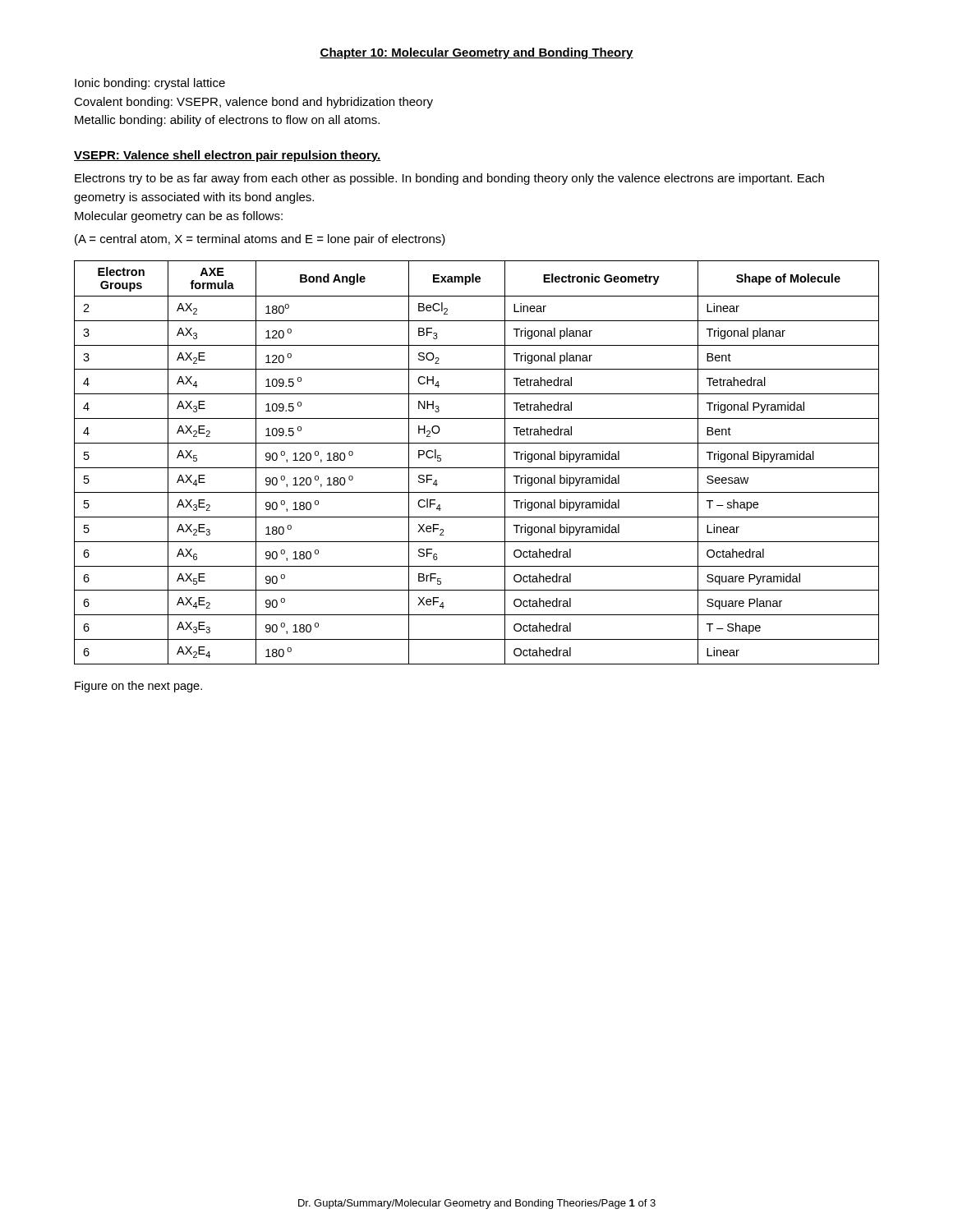Point to the block beginning "(A = central atom, X ="
This screenshot has width=953, height=1232.
260,239
